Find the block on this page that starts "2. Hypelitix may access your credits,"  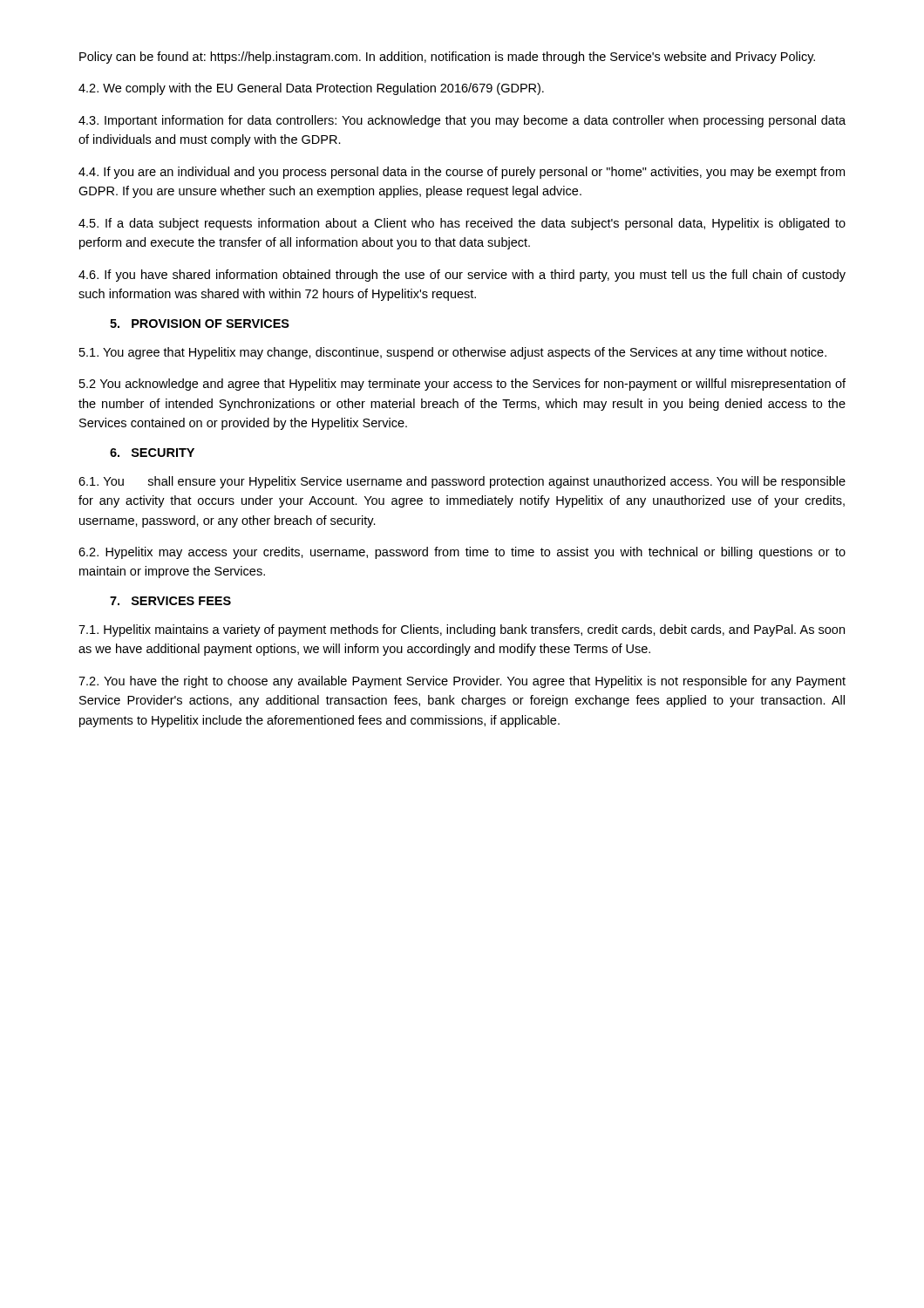pos(462,562)
